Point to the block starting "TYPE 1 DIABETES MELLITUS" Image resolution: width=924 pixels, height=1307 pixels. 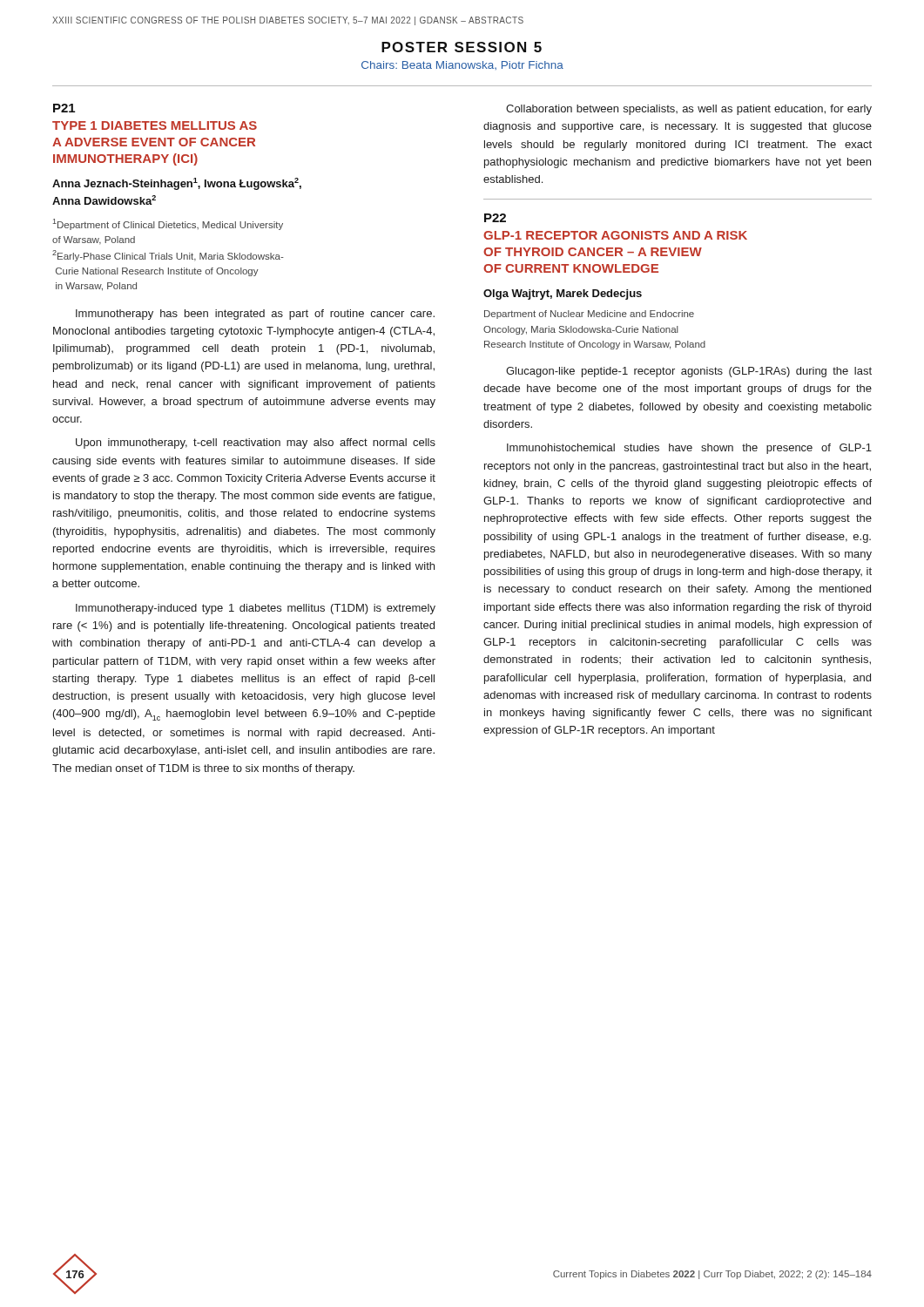pos(155,141)
